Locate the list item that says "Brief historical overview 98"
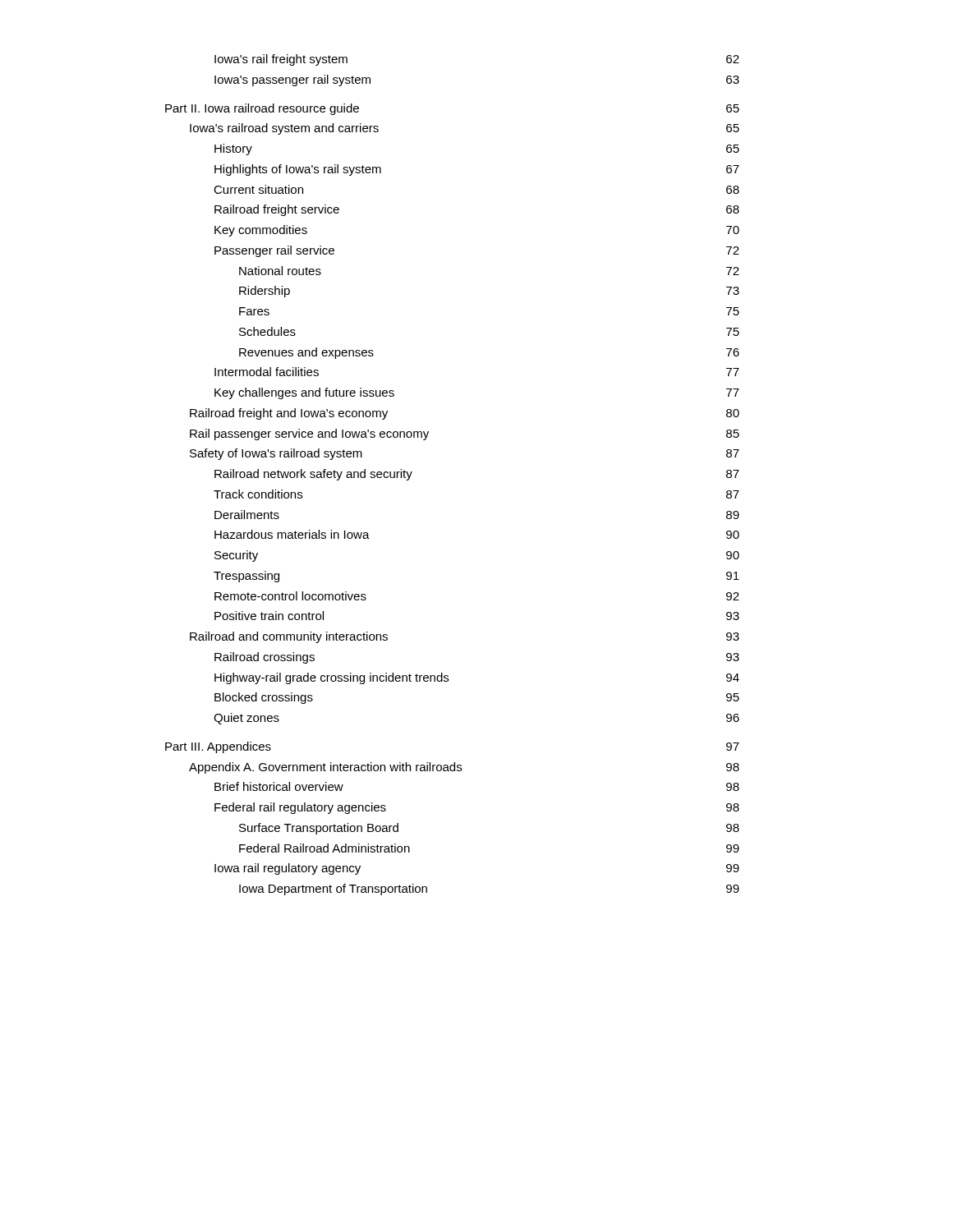The image size is (953, 1232). pos(277,786)
